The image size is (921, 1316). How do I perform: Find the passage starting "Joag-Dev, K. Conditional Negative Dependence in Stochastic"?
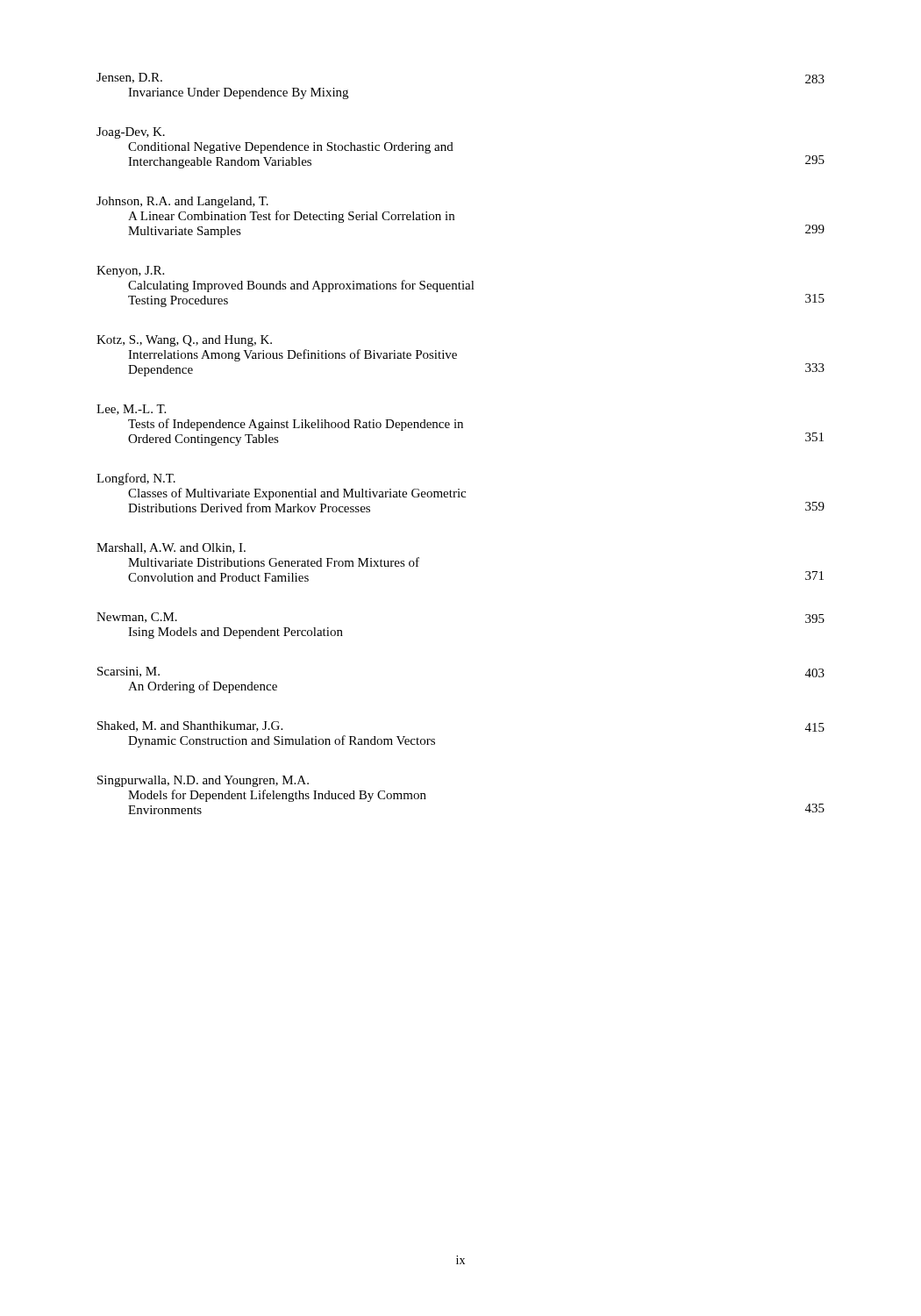(x=460, y=147)
